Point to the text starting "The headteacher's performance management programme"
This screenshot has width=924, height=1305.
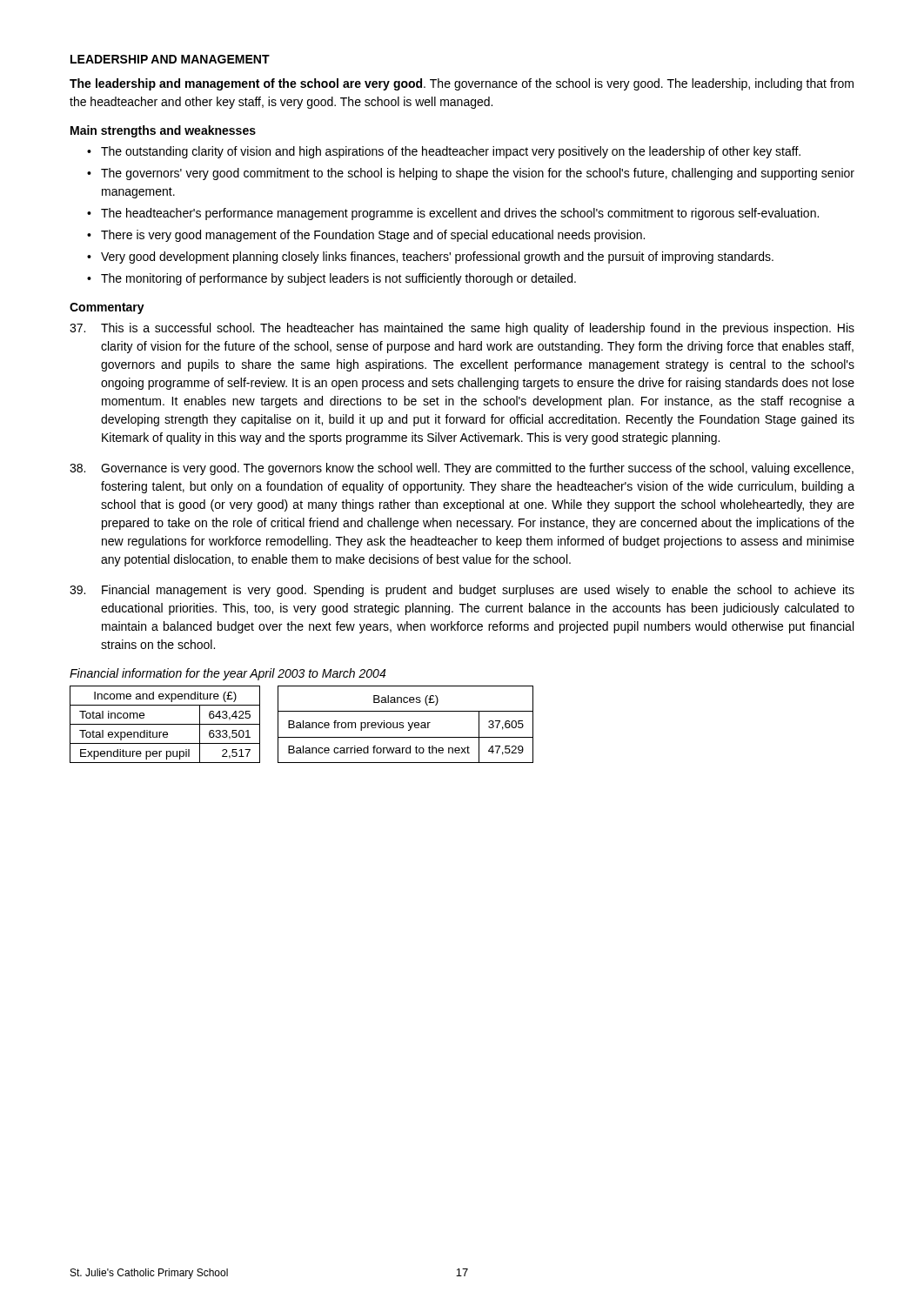[460, 213]
